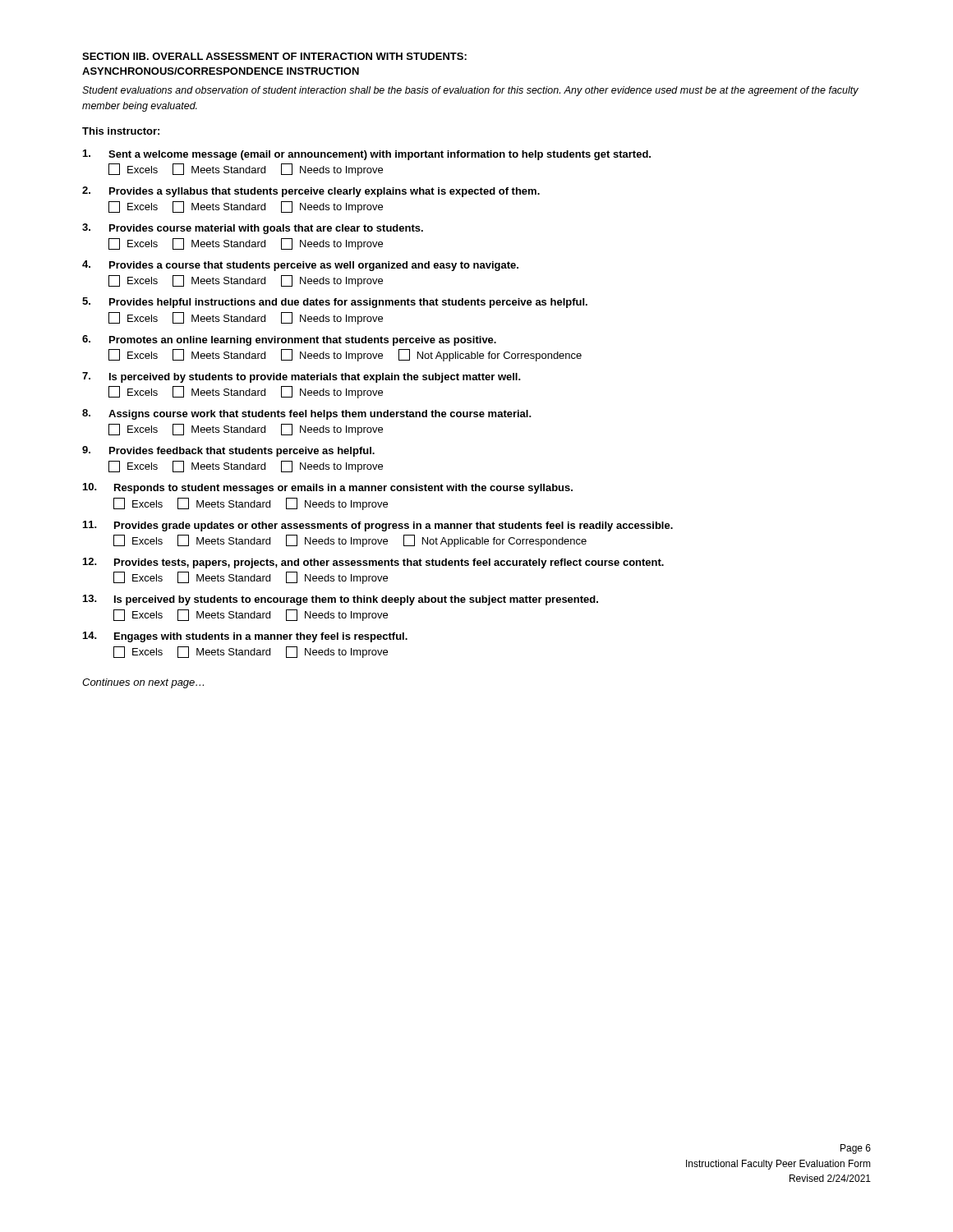953x1232 pixels.
Task: Find the text block starting "11. Provides grade"
Action: click(x=476, y=532)
